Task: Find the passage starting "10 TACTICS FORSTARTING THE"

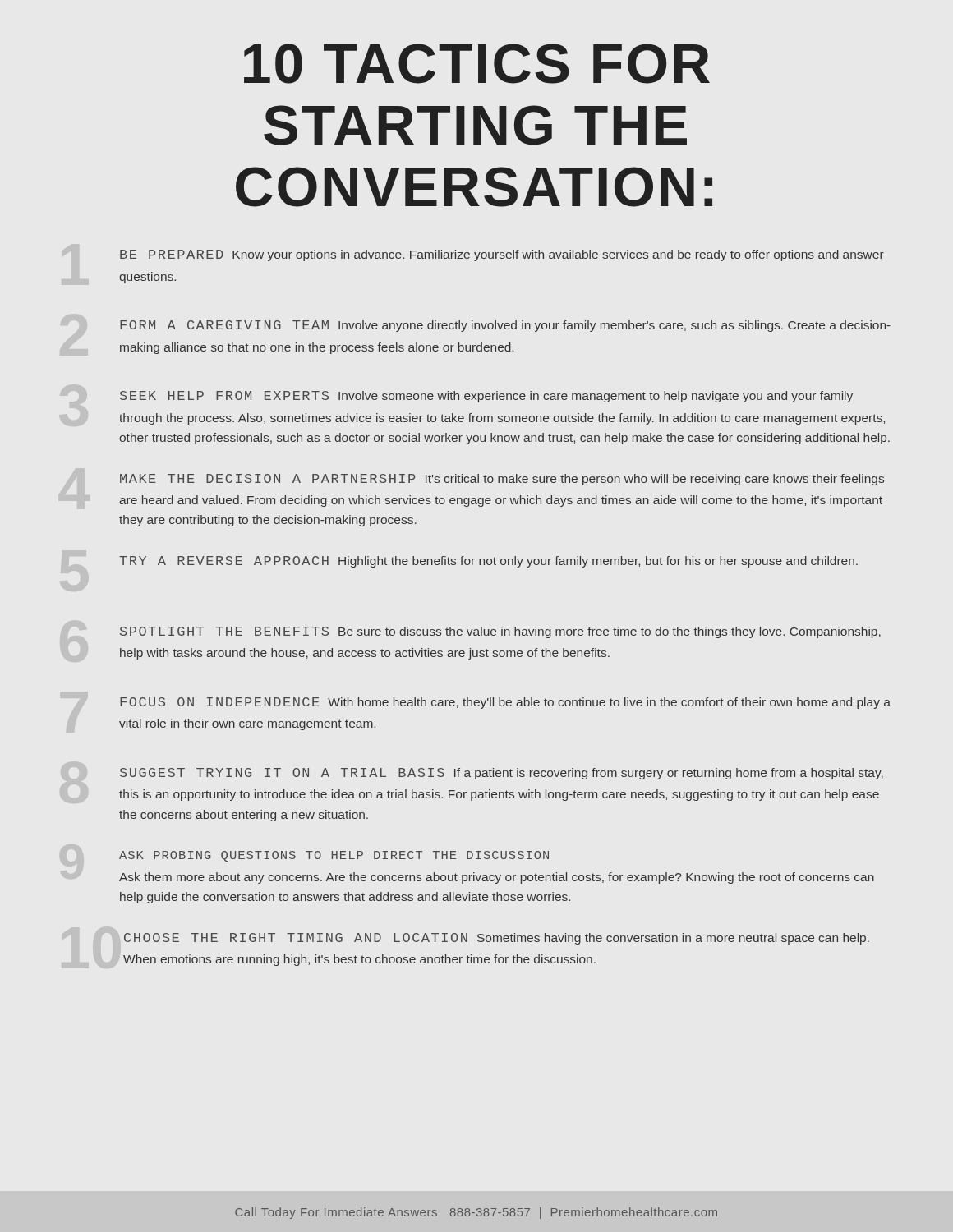Action: click(476, 125)
